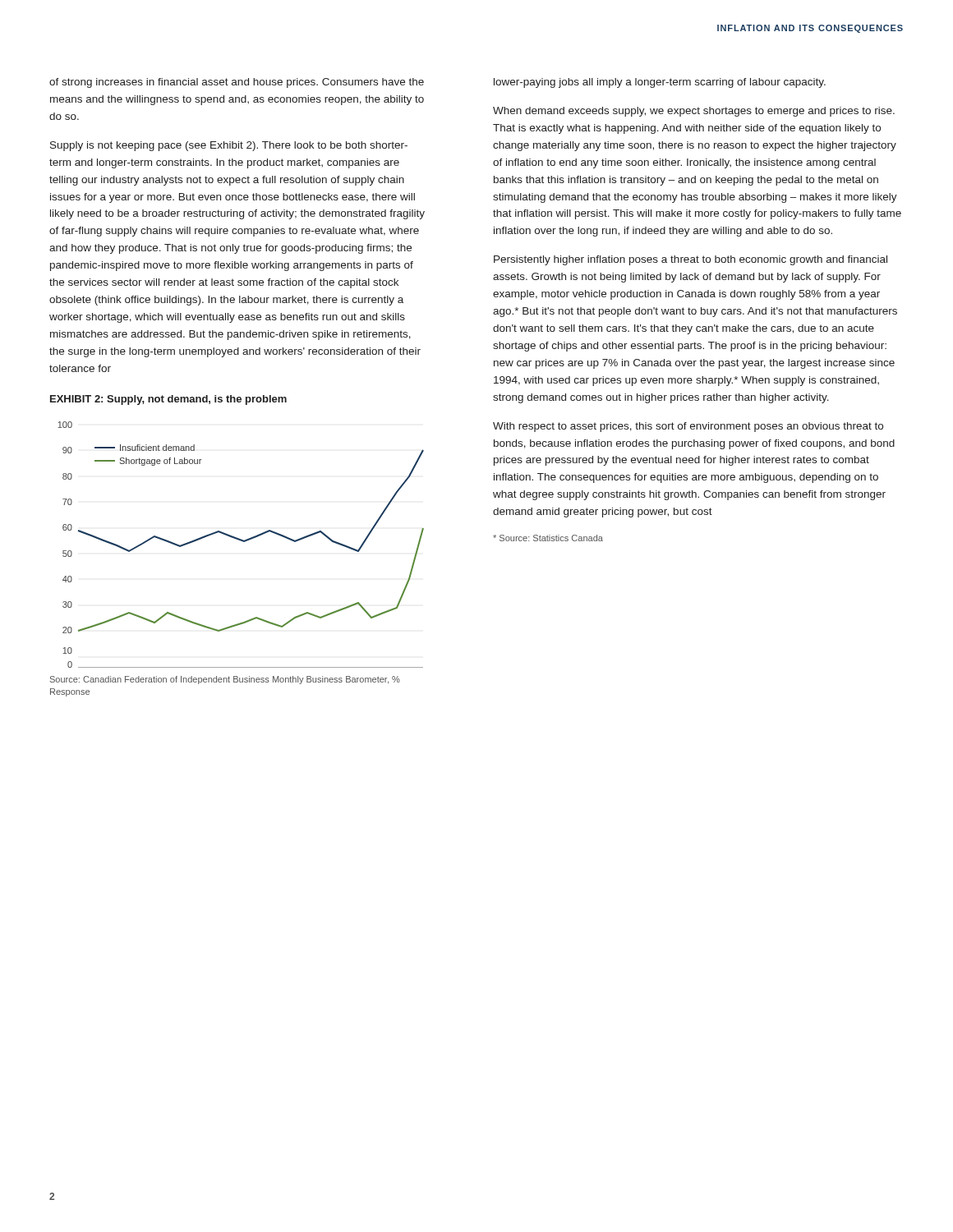Screen dimensions: 1232x953
Task: Where does it say "Source: Statistics Canada"?
Action: coord(548,538)
